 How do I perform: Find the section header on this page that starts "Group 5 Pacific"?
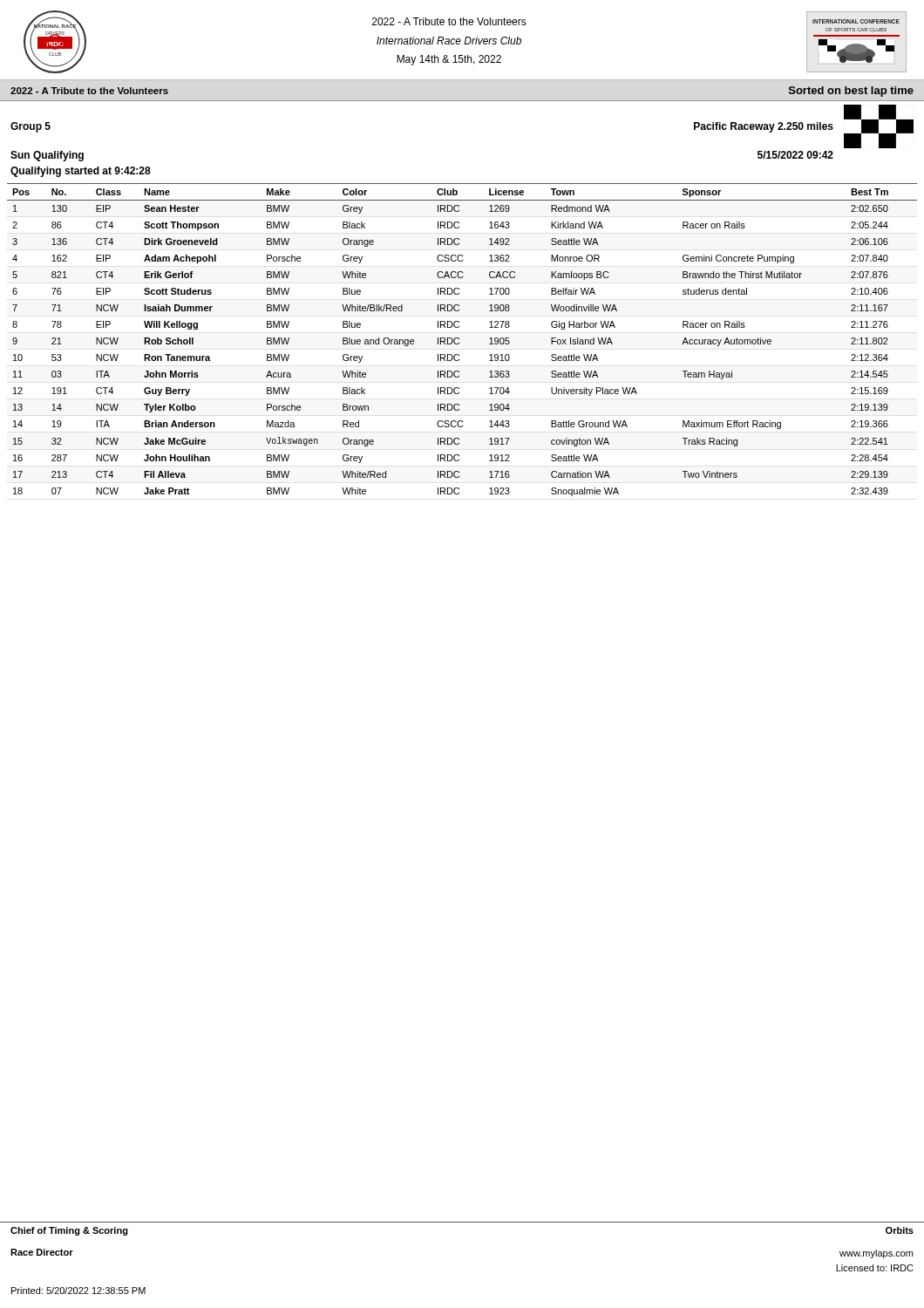[x=462, y=126]
